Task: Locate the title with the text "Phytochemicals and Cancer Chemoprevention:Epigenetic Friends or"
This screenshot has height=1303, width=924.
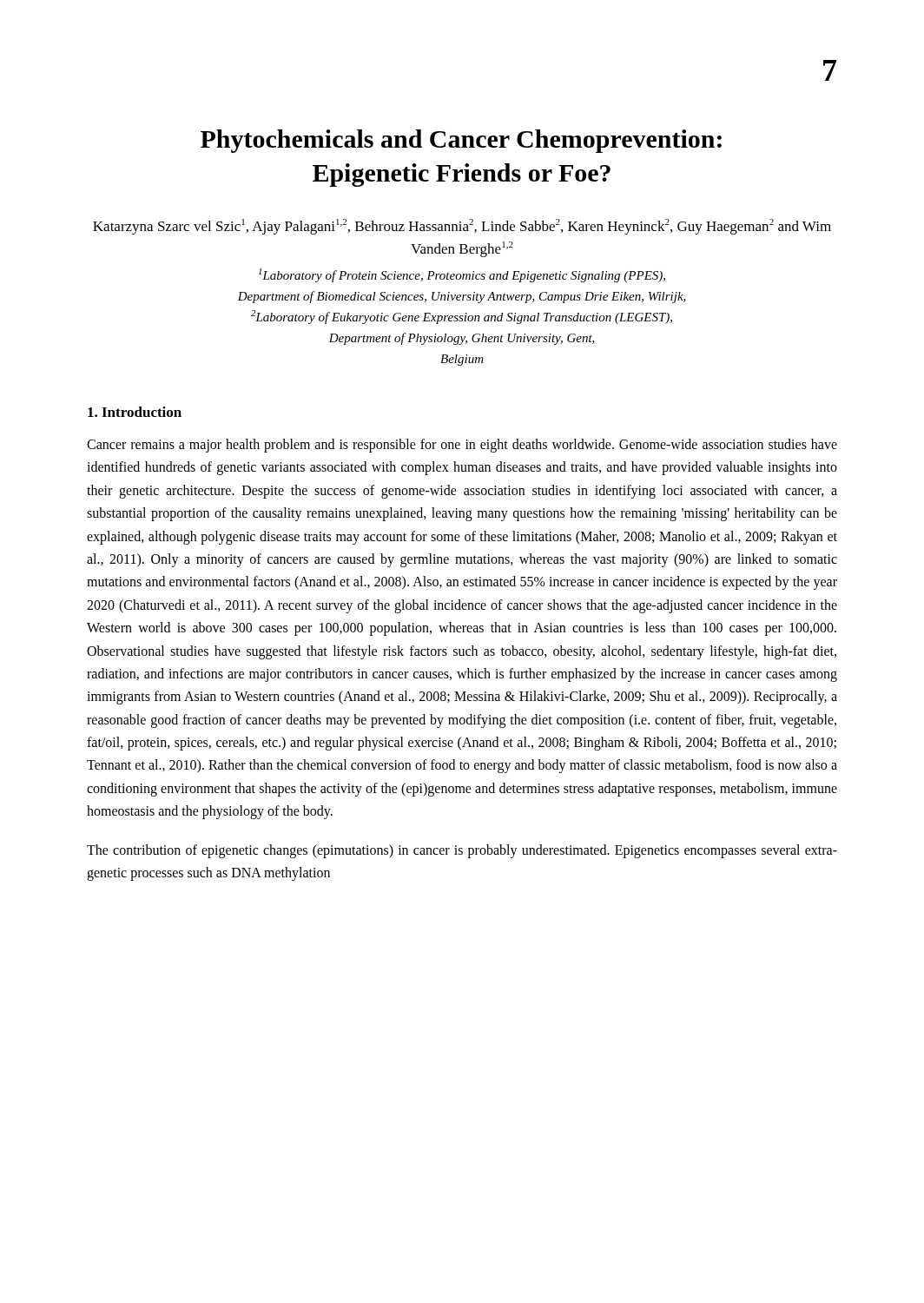Action: (462, 155)
